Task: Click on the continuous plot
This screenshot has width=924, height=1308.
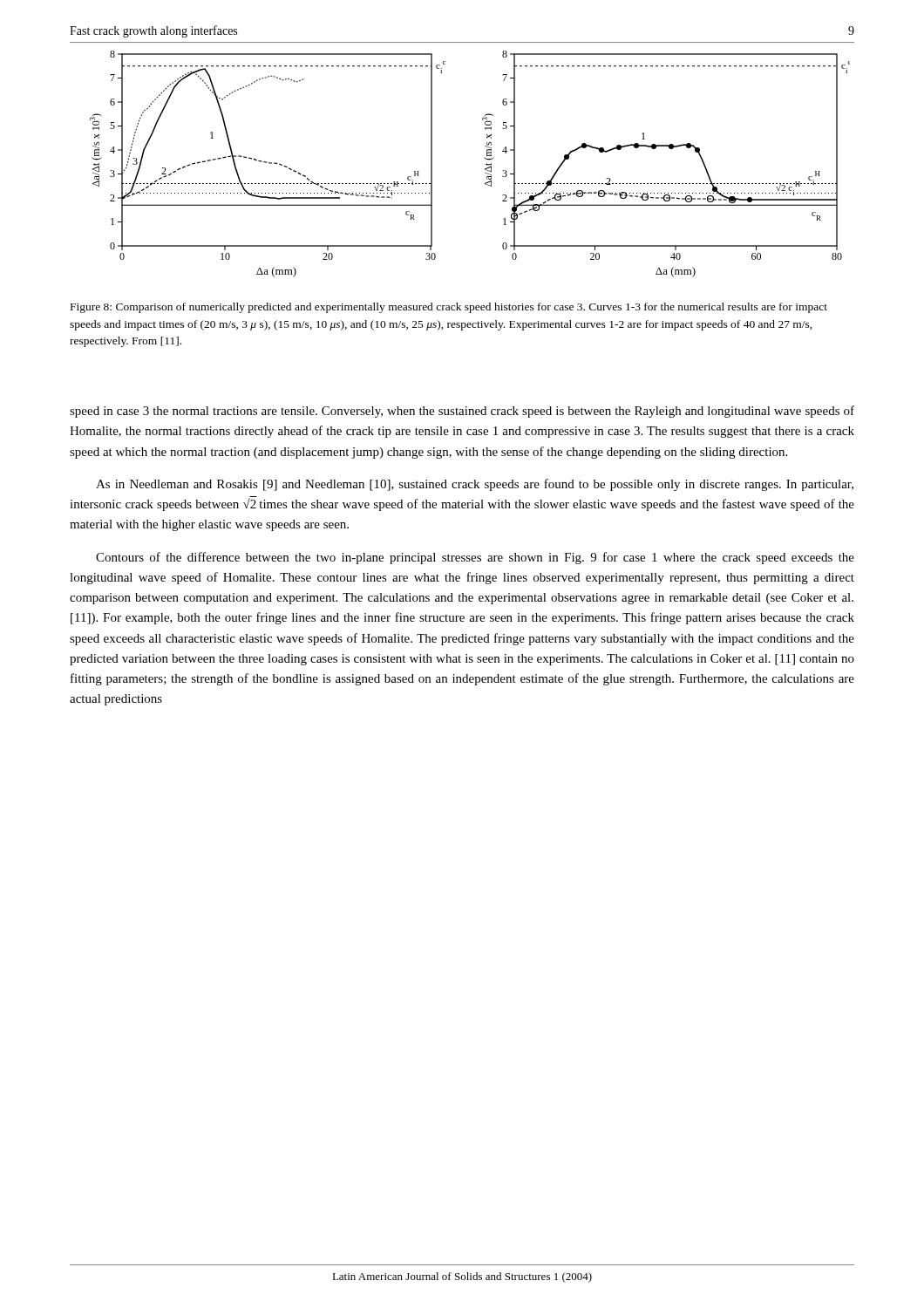Action: [462, 165]
